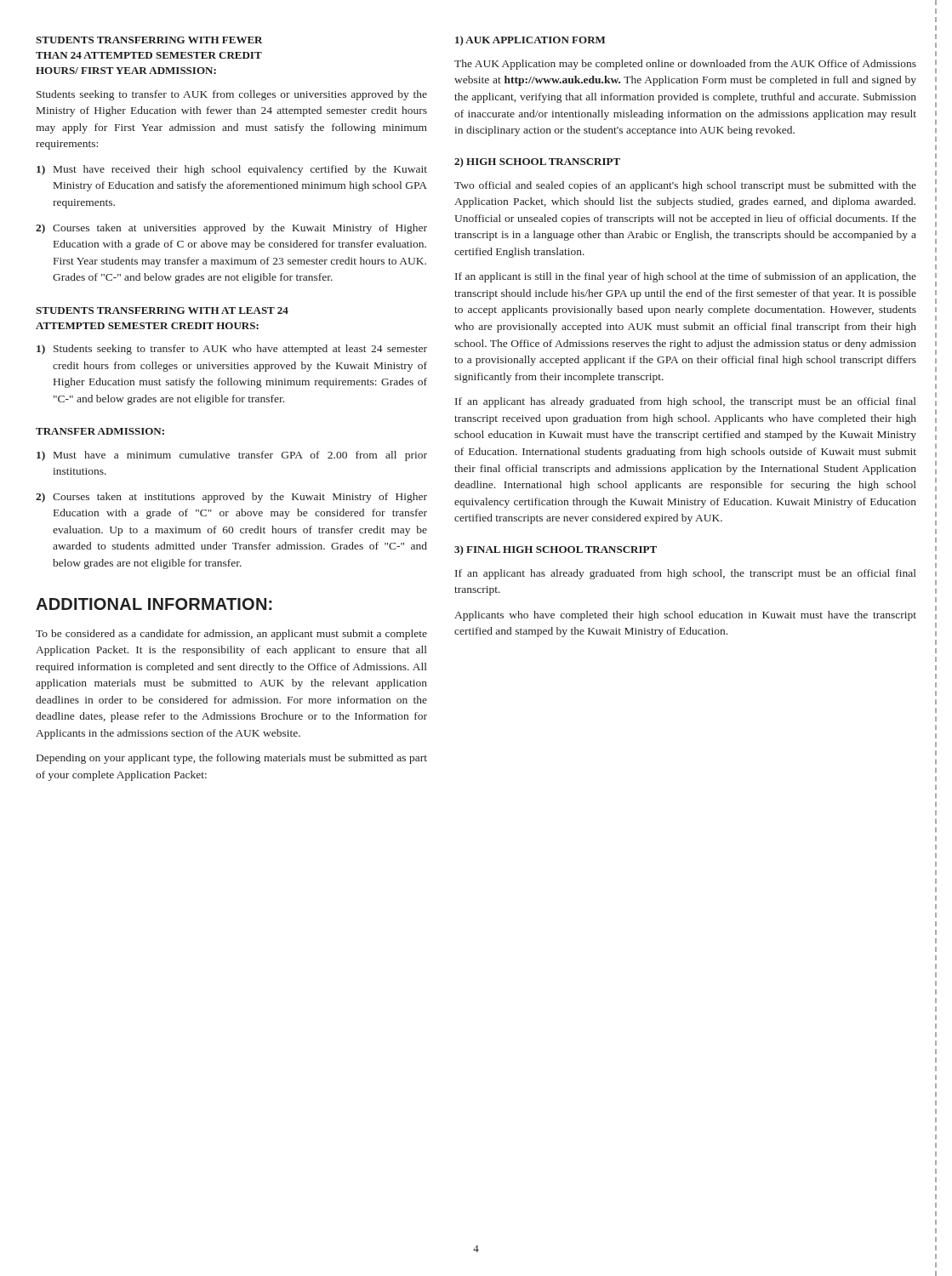Find the element starting "1) Must have a minimum cumulative transfer"
This screenshot has height=1276, width=952.
[231, 463]
